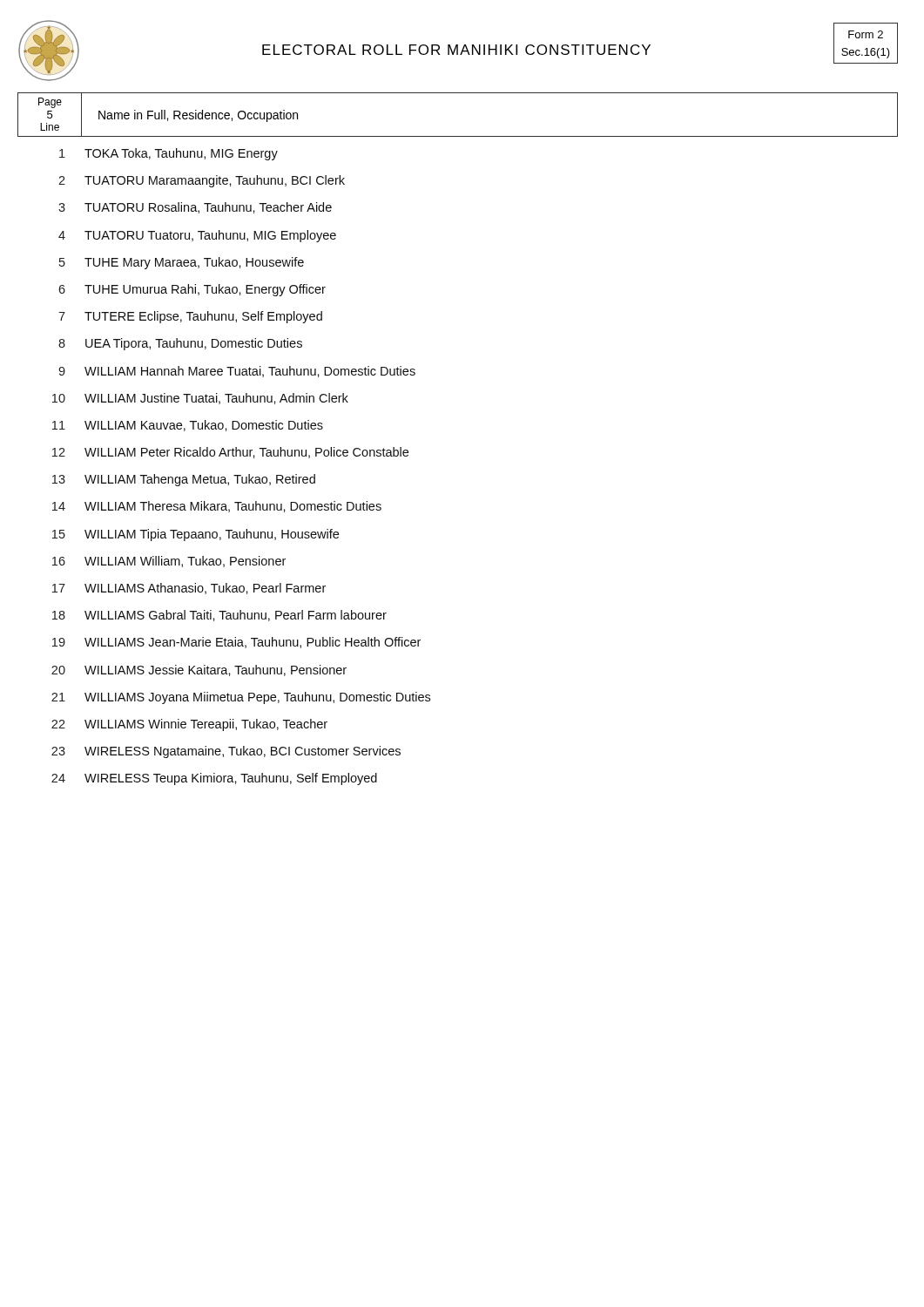
Task: Navigate to the text starting "19 WILLIAMS Jean-Marie Etaia, Tauhunu, Public Health"
Action: [x=236, y=643]
